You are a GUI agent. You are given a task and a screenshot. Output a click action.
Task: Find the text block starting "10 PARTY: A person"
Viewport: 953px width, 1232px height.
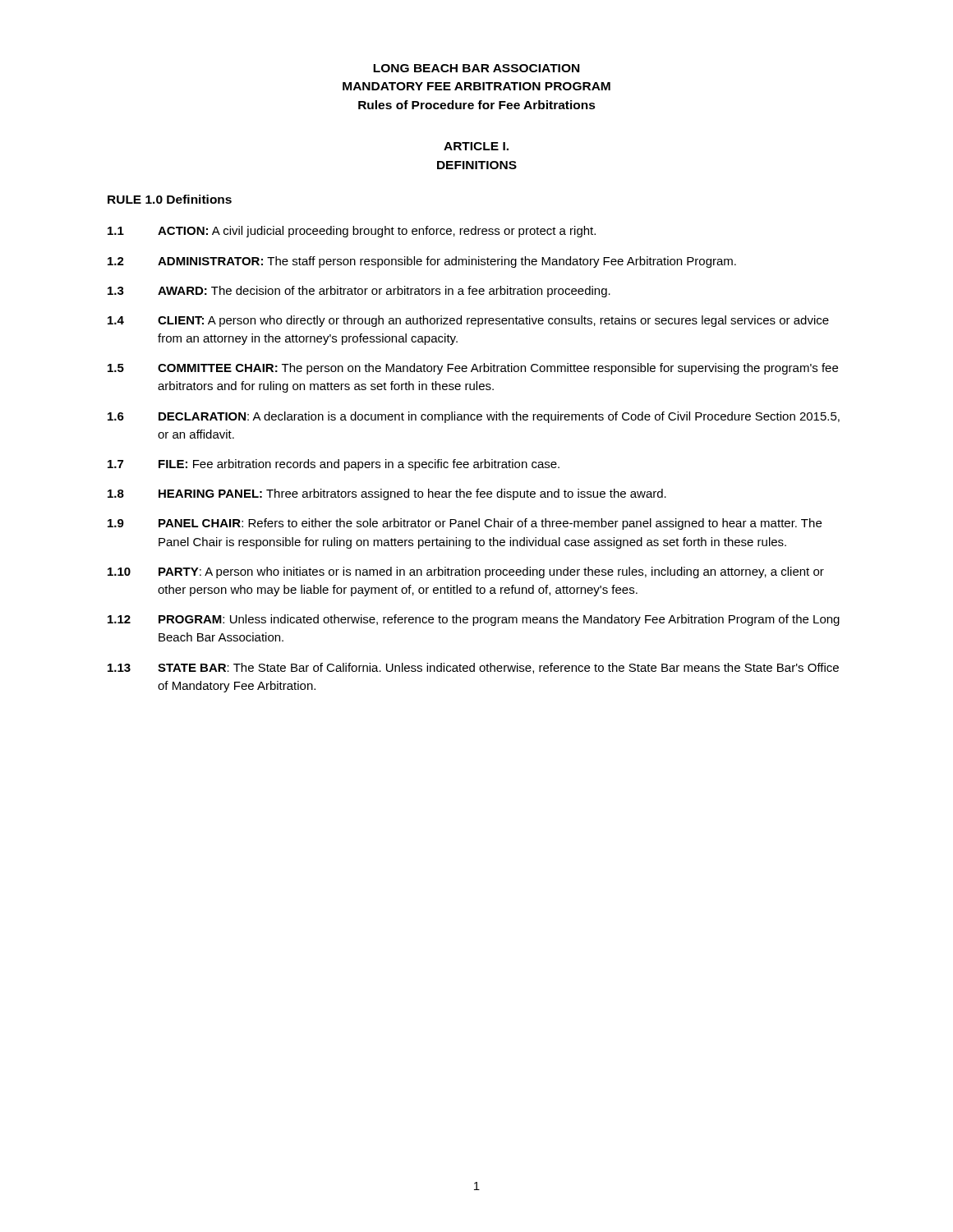click(x=476, y=581)
